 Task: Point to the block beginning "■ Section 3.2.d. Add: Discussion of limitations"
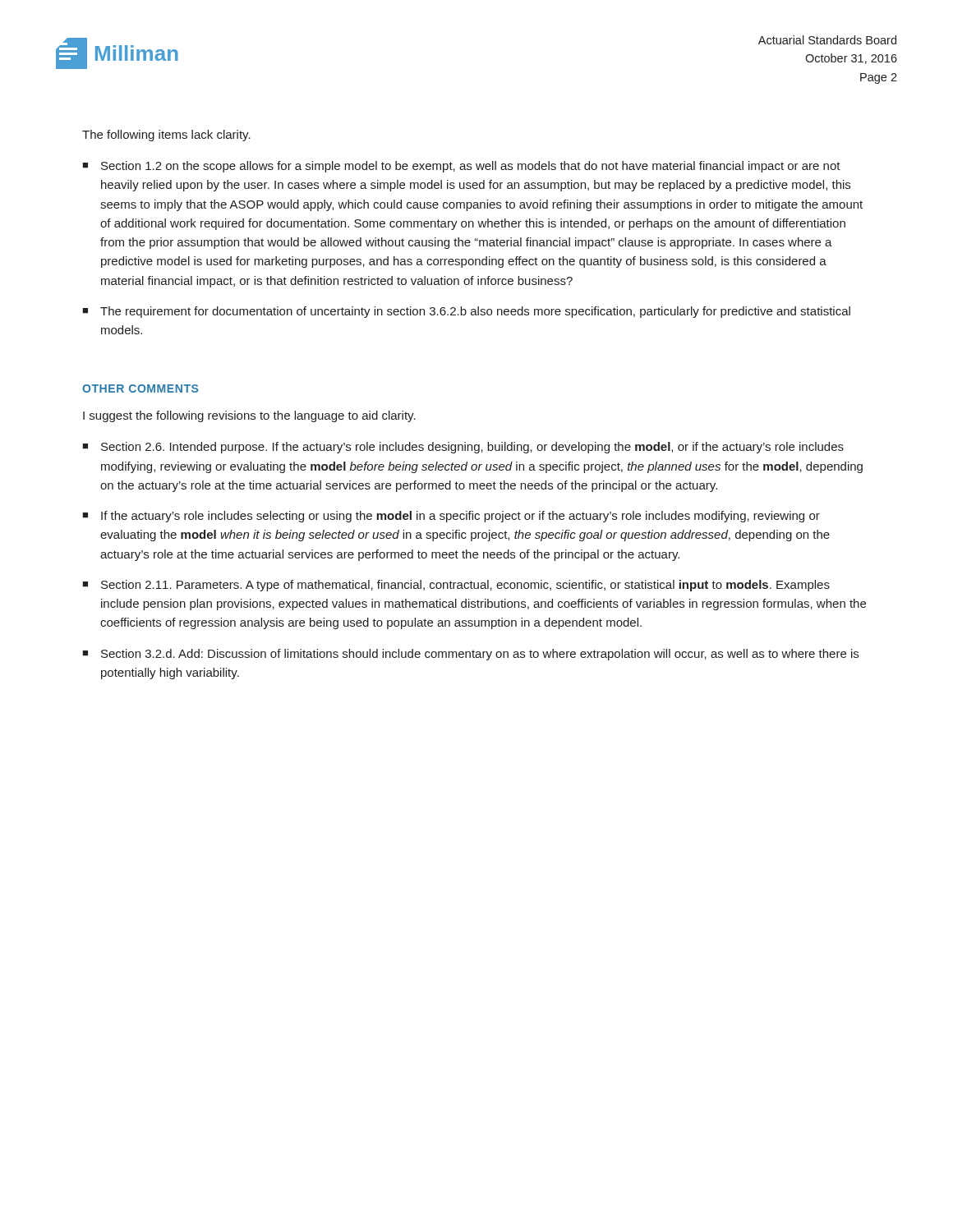476,663
